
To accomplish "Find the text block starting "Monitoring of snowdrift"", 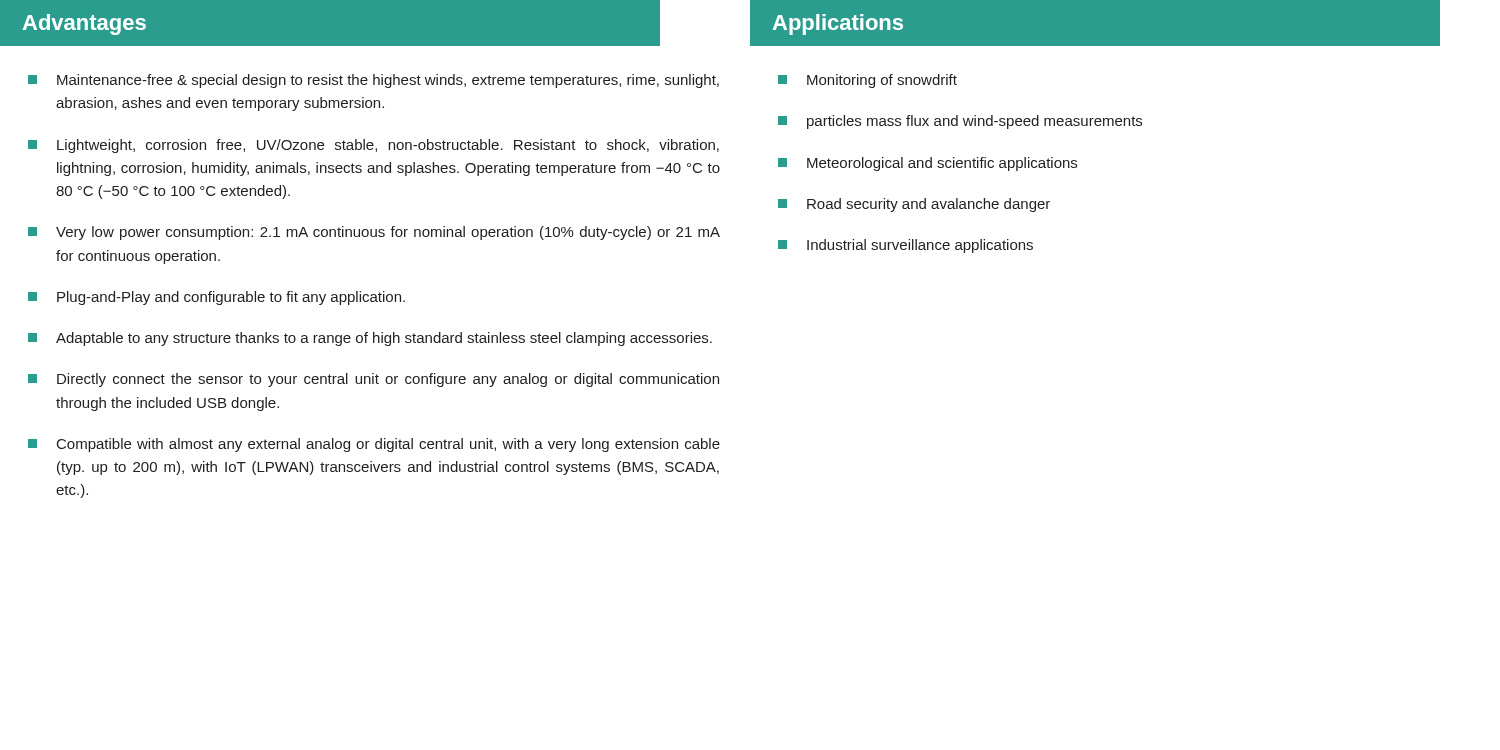I will click(867, 80).
